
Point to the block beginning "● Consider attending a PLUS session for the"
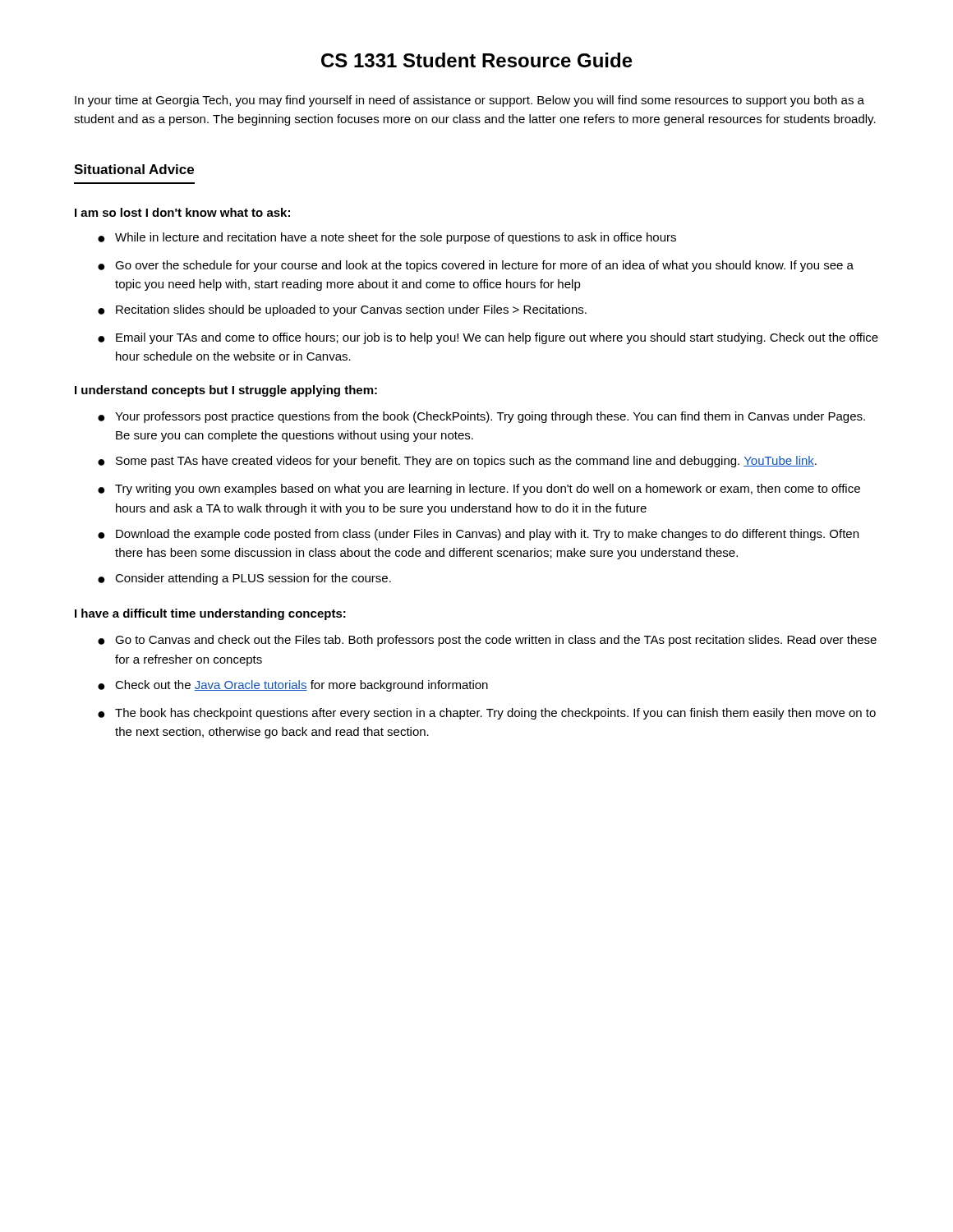(244, 579)
